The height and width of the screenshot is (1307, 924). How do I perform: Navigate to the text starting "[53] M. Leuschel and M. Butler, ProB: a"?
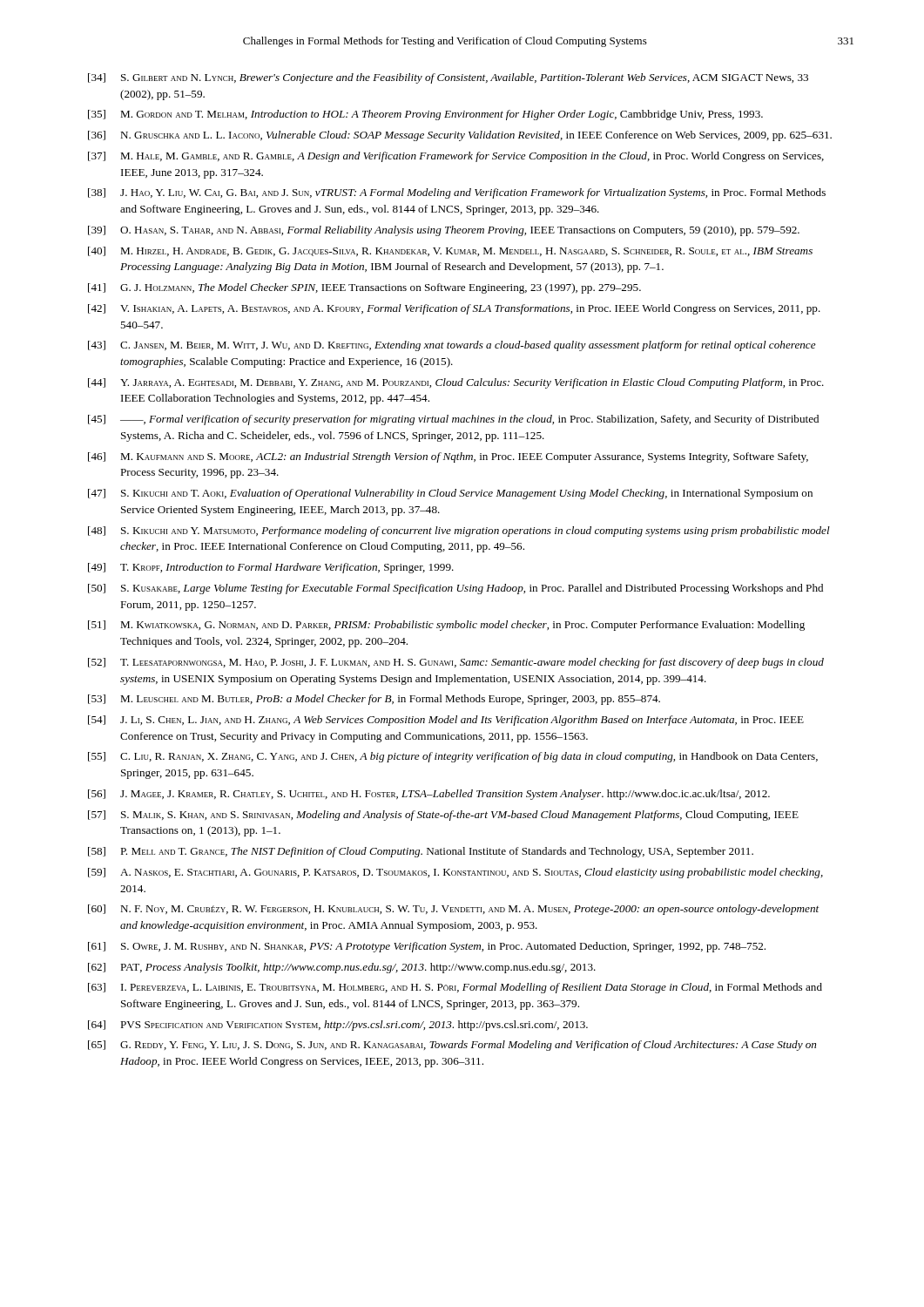(x=462, y=699)
